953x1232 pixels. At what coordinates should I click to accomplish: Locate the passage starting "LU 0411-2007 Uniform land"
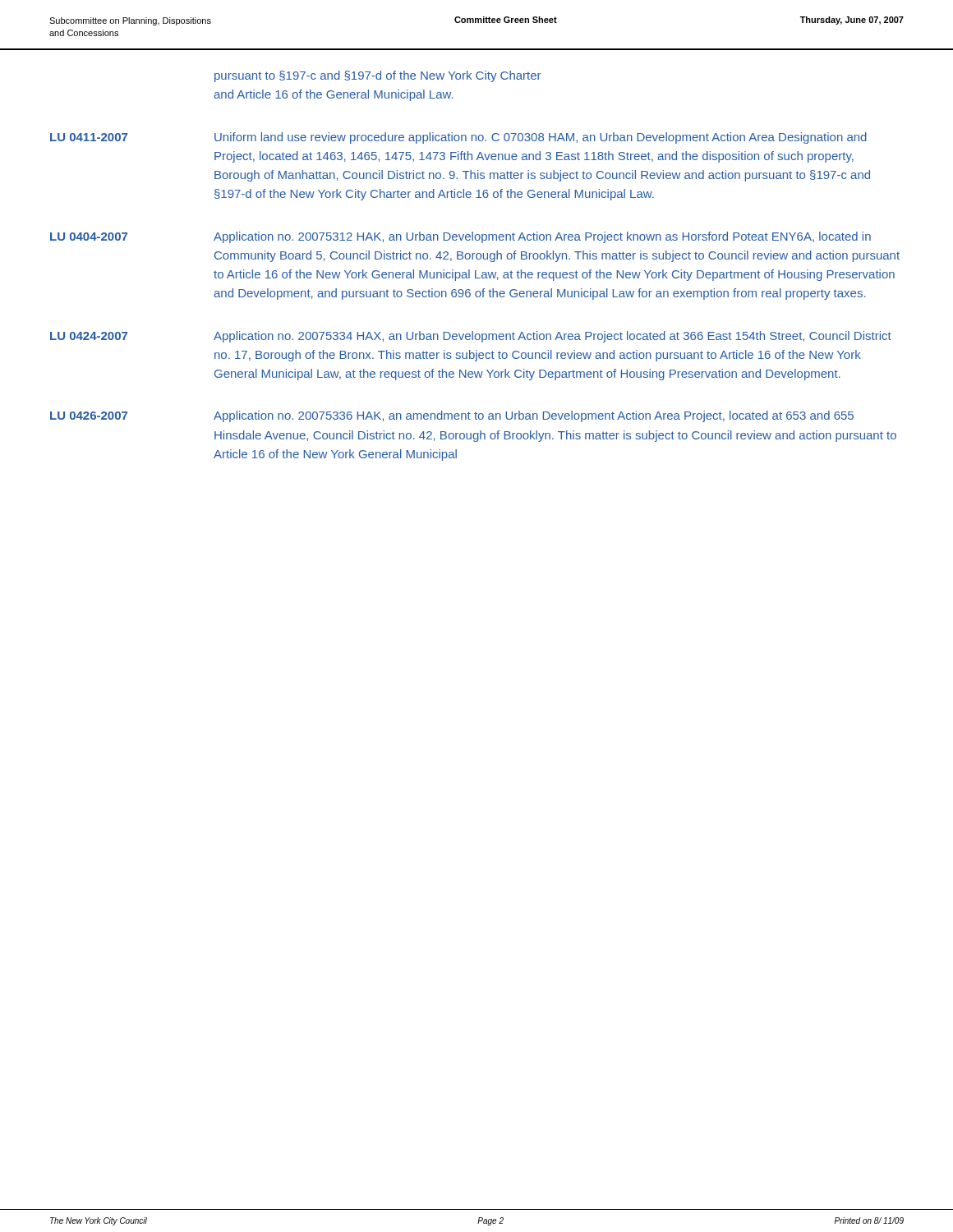(x=476, y=165)
